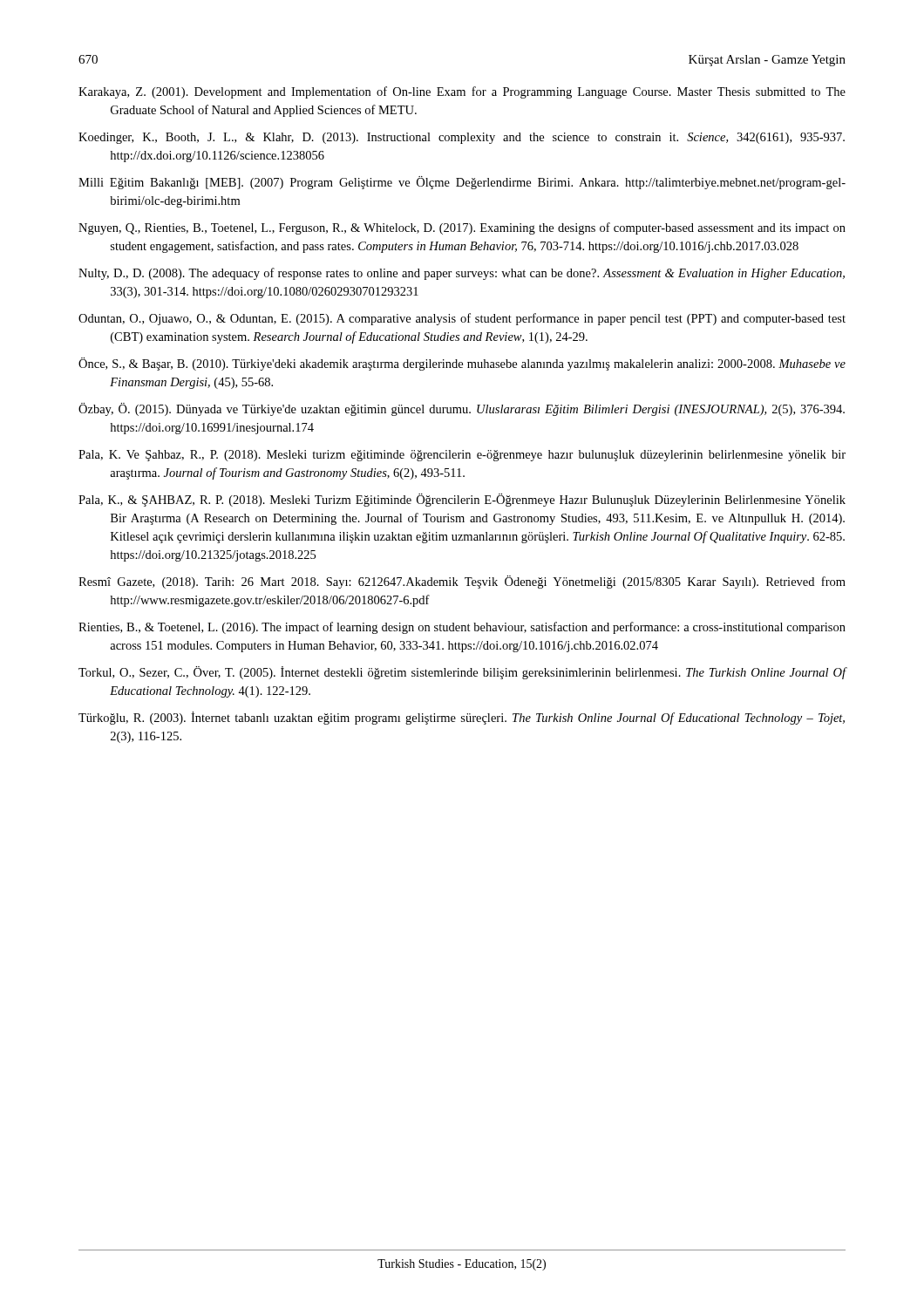The image size is (924, 1308).
Task: Click on the text block starting "Rienties, B., & Toetenel, L. (2016). The"
Action: point(462,636)
